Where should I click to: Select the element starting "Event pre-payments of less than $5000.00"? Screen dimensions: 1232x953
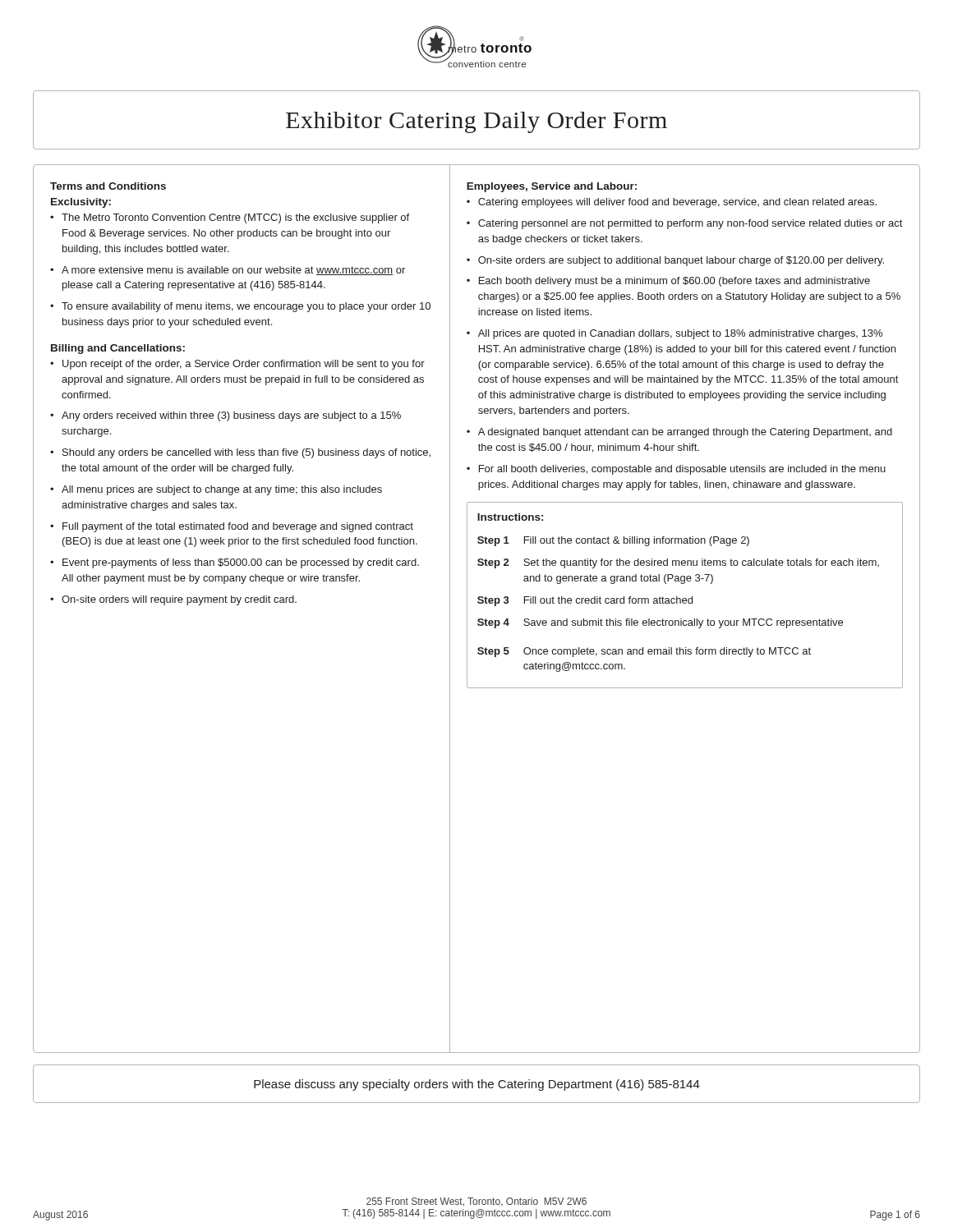coord(241,570)
